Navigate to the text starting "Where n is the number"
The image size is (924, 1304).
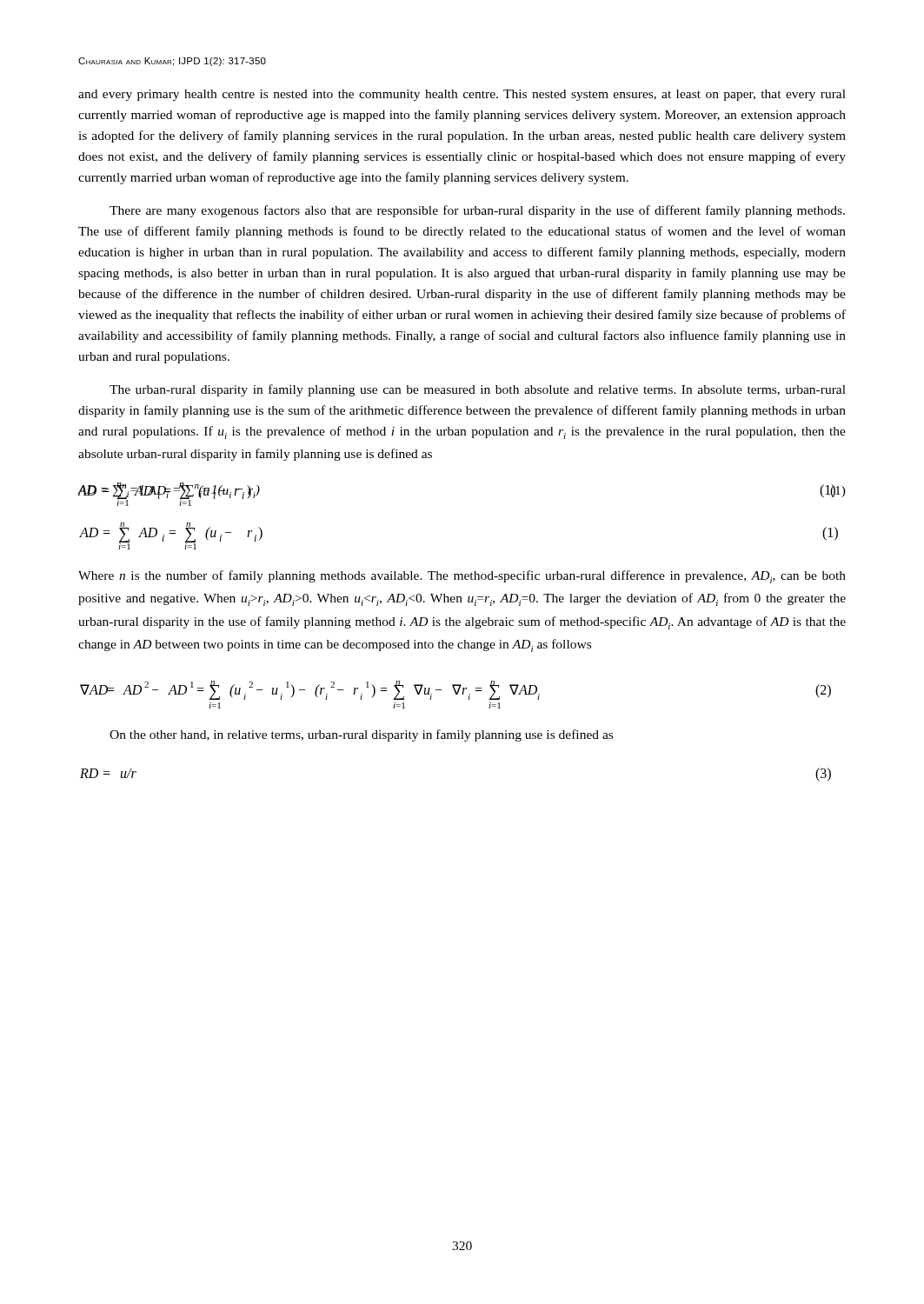pos(462,611)
